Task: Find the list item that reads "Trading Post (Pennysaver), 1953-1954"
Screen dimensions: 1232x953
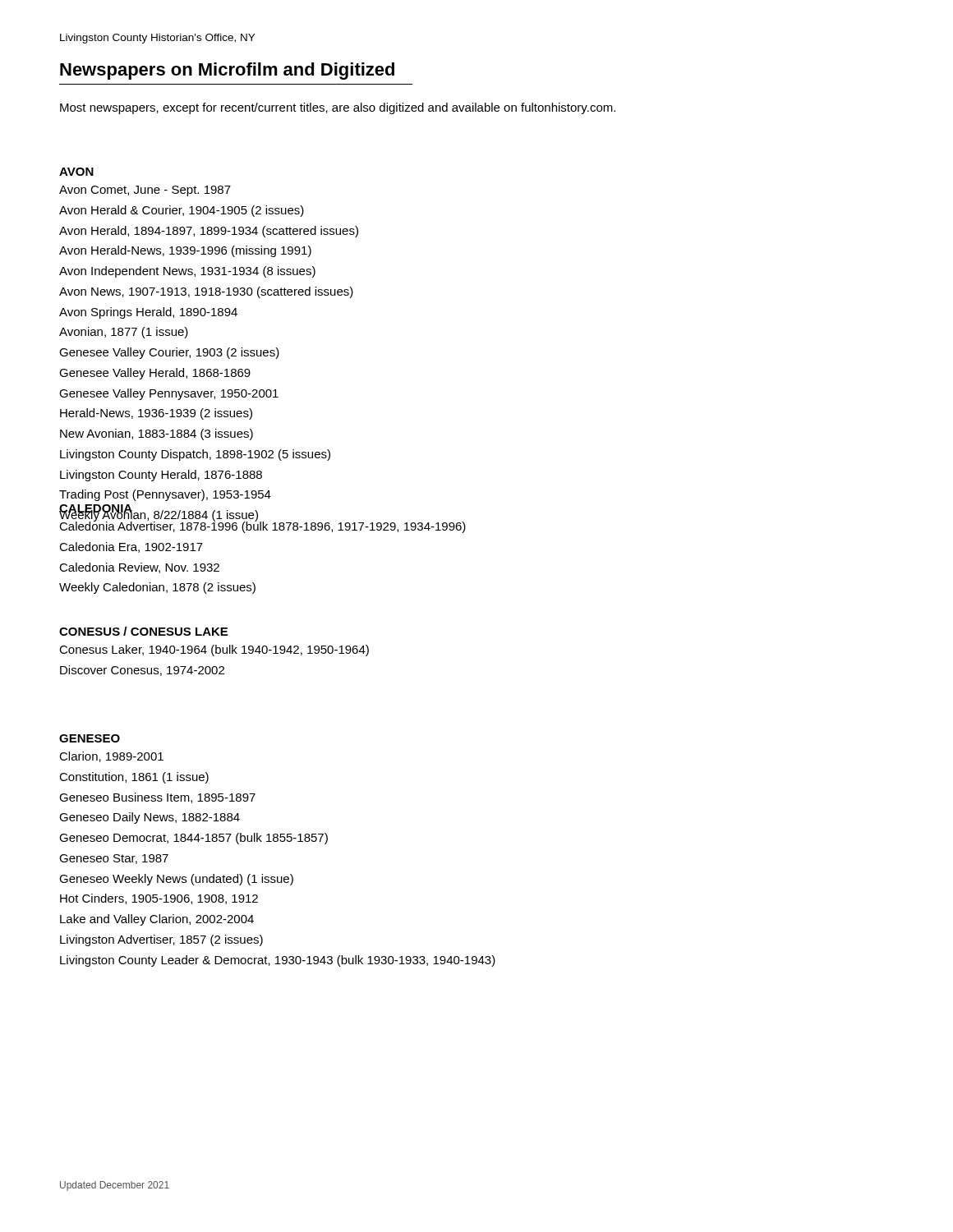Action: (x=165, y=494)
